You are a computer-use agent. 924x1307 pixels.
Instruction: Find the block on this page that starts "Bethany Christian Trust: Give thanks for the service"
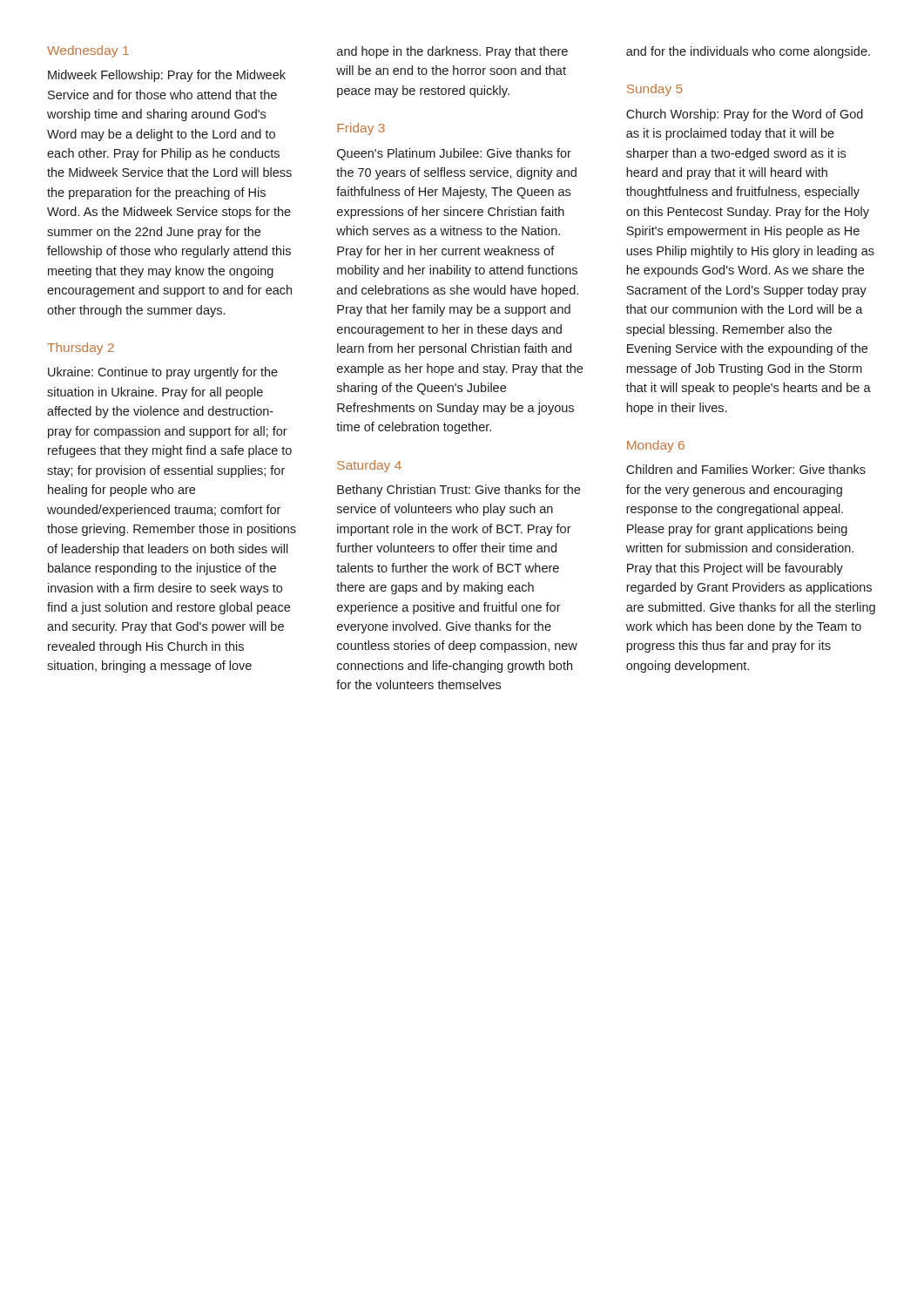pos(462,587)
